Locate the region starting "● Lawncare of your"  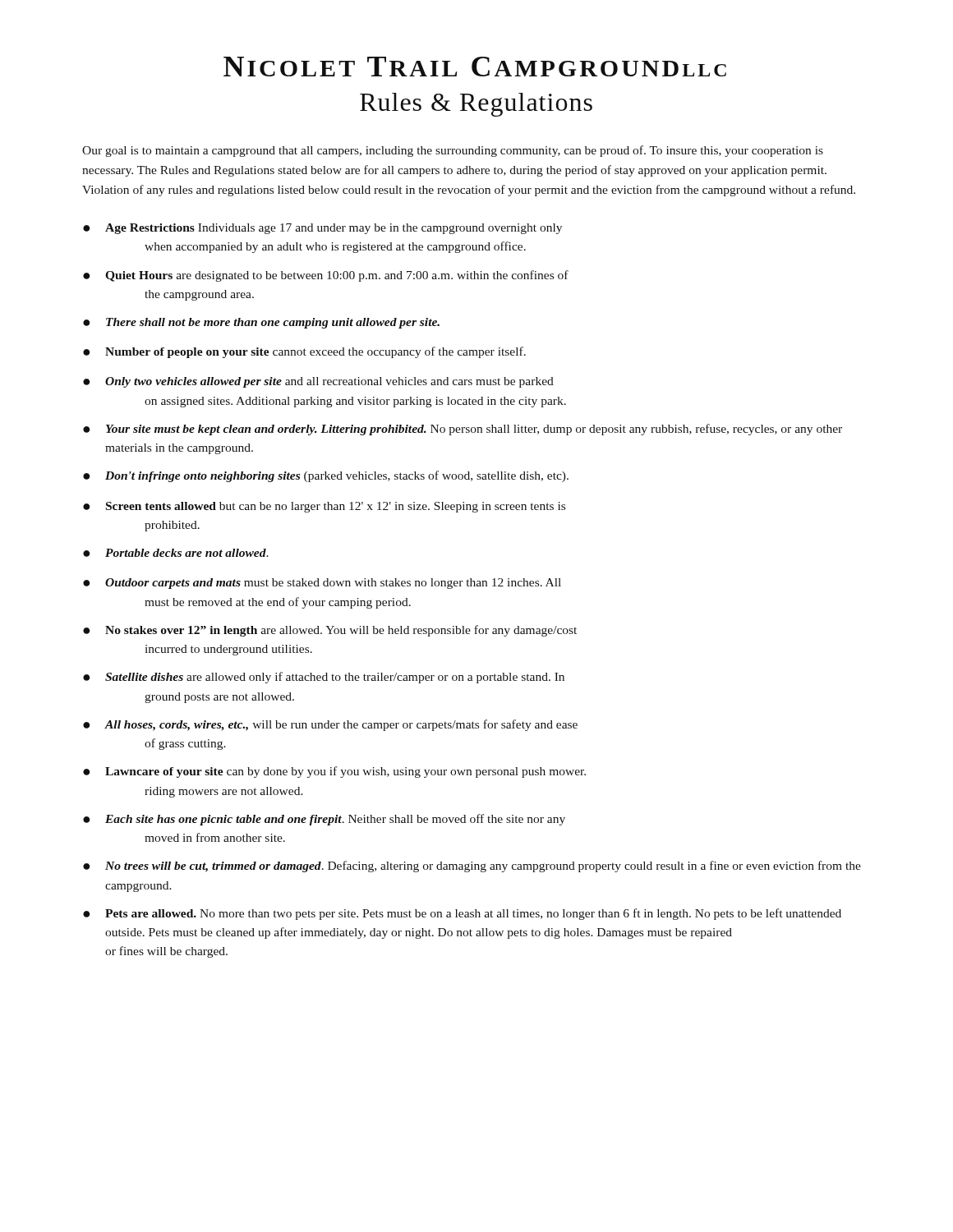pos(476,781)
